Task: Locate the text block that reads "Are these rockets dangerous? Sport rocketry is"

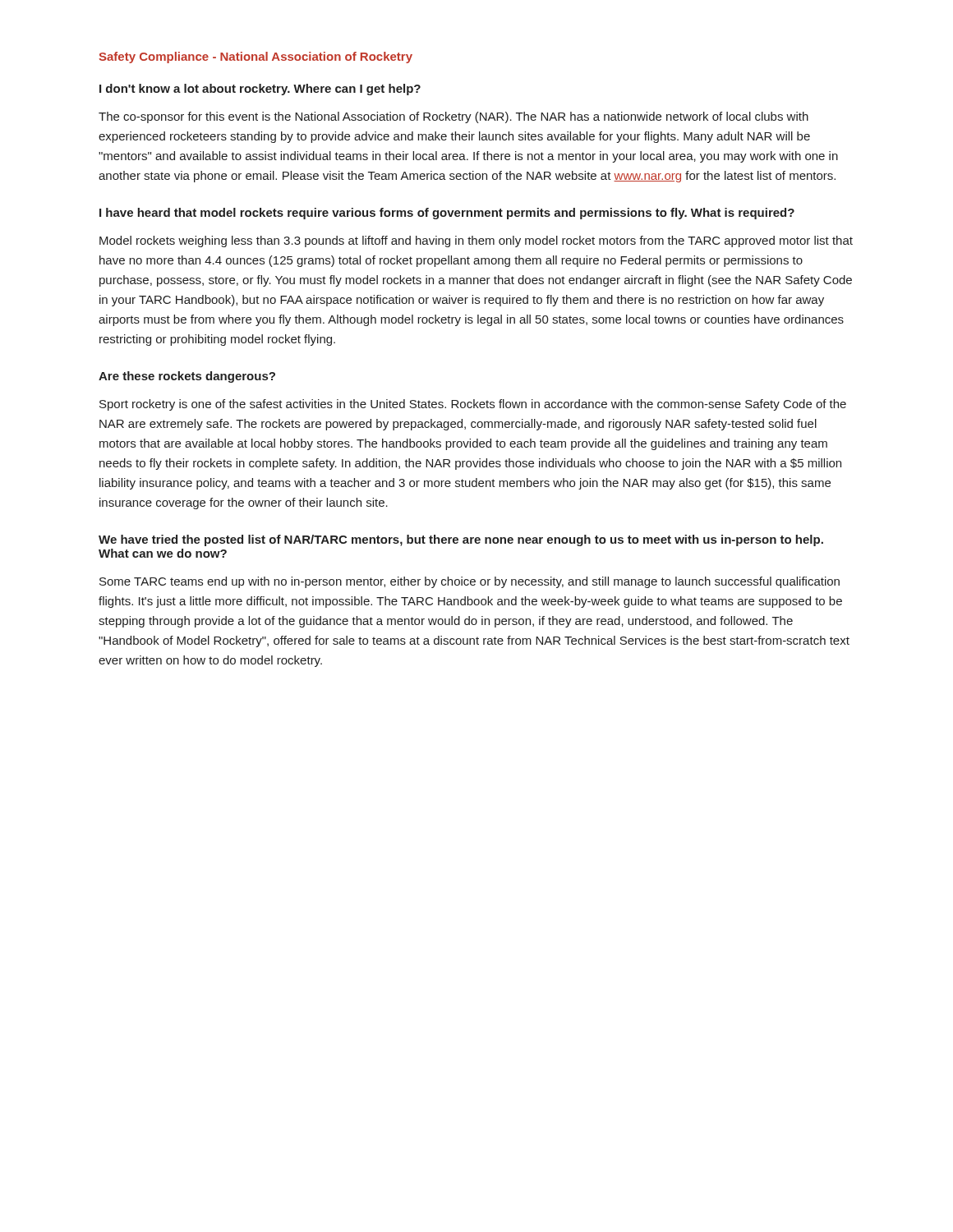Action: click(x=476, y=441)
